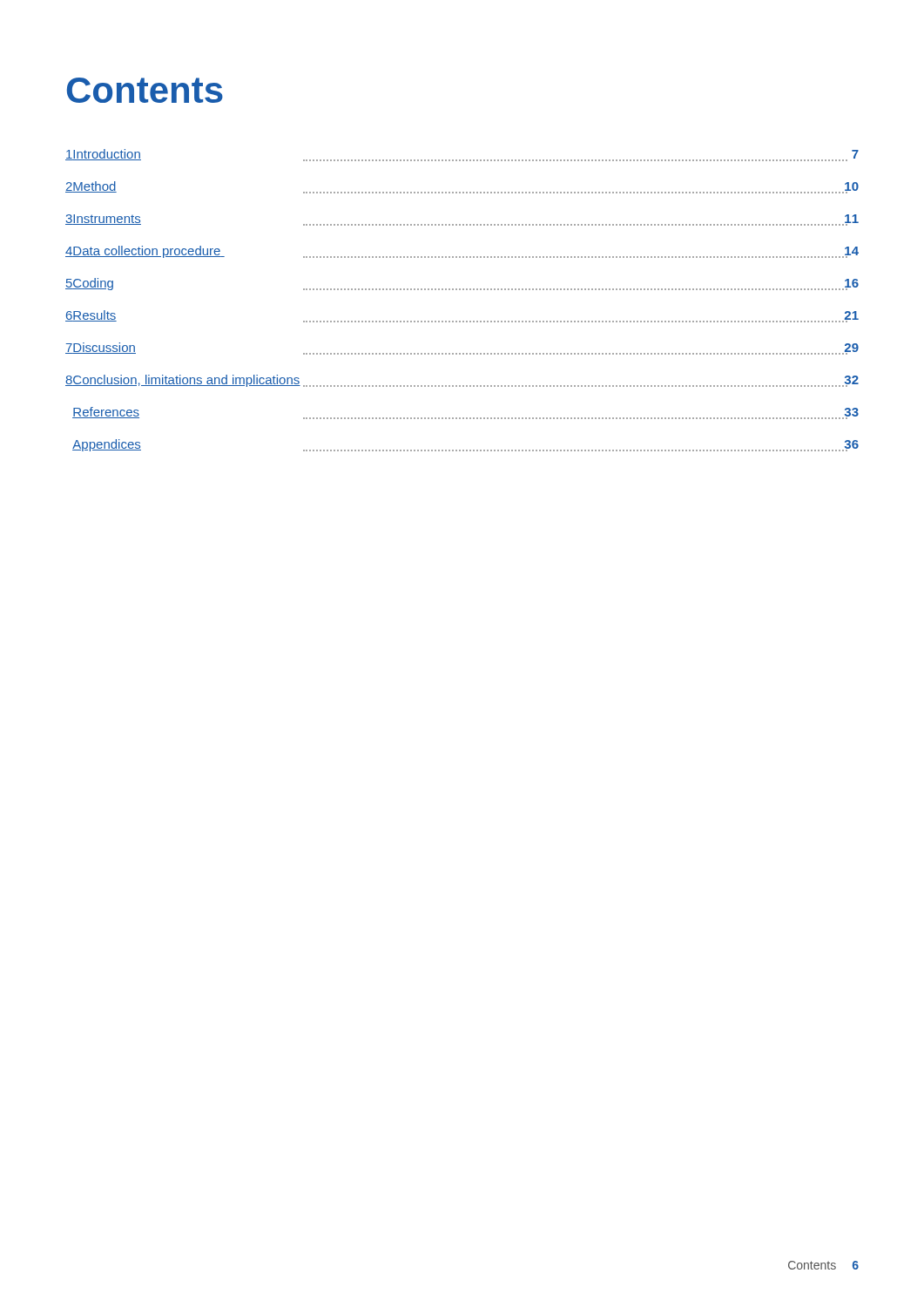Click where it says "7 Discussion 29"
This screenshot has width=924, height=1307.
click(462, 347)
